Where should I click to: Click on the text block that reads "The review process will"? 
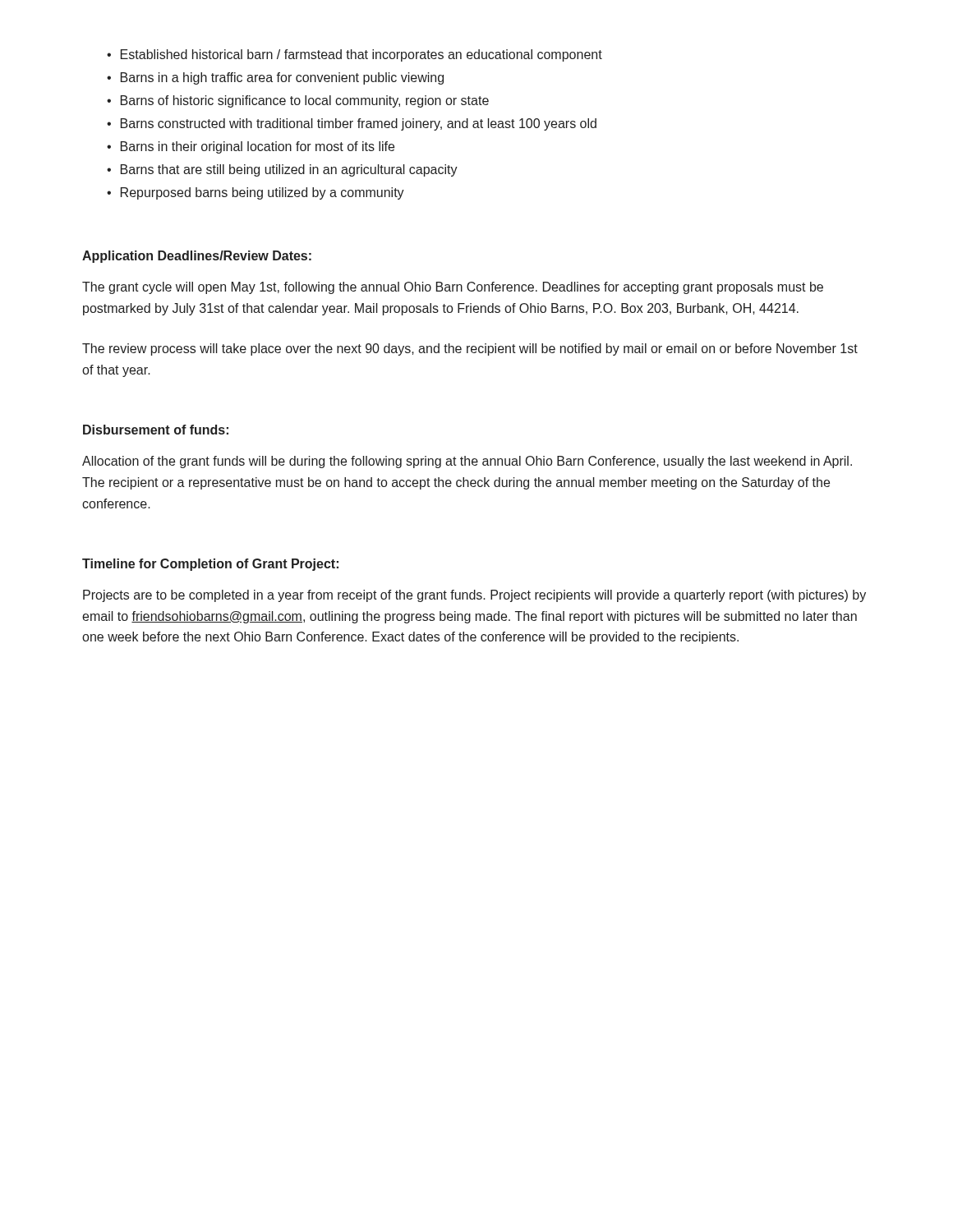[x=470, y=359]
